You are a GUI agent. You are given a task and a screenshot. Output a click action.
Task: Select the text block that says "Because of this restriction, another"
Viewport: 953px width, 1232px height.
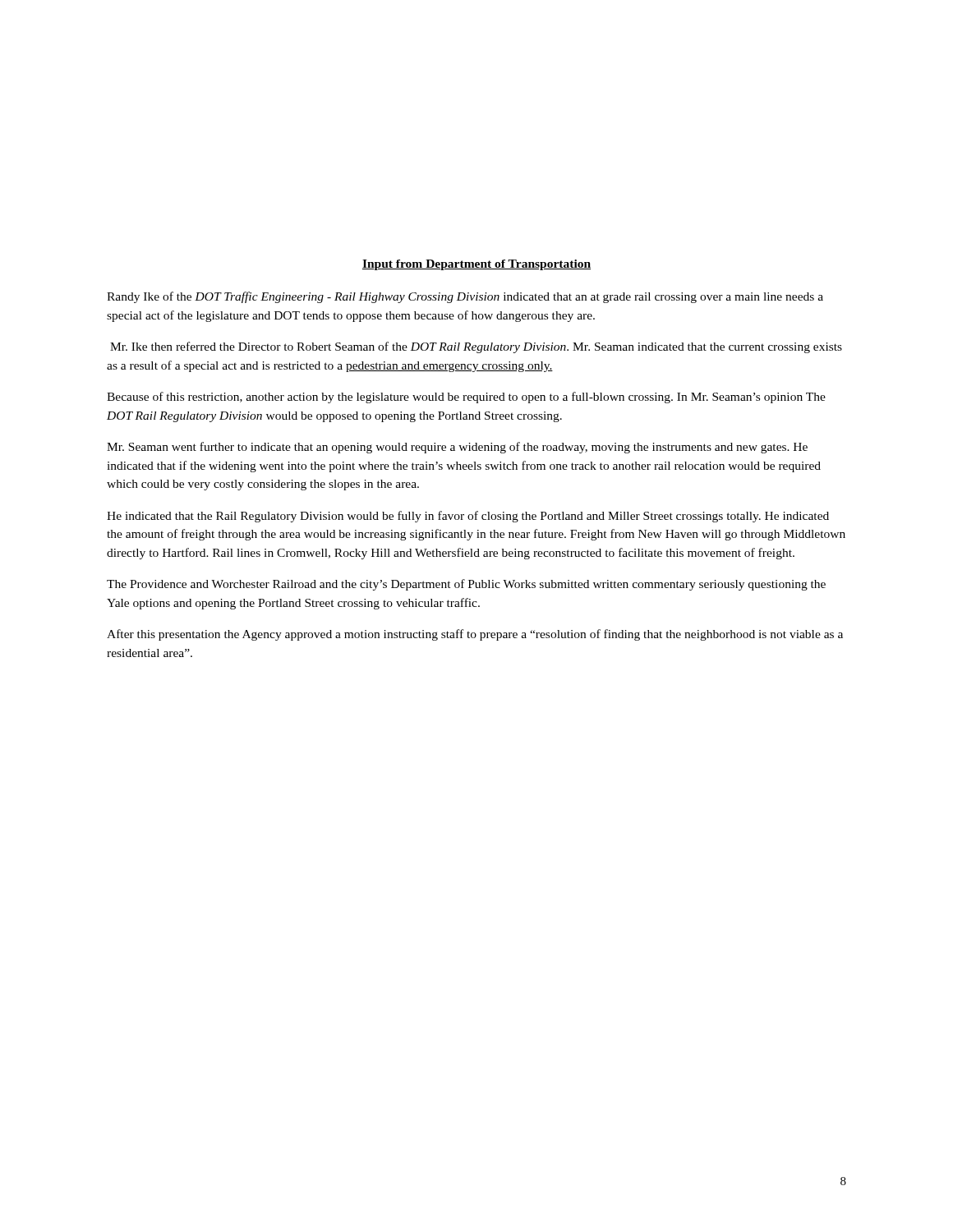point(466,406)
